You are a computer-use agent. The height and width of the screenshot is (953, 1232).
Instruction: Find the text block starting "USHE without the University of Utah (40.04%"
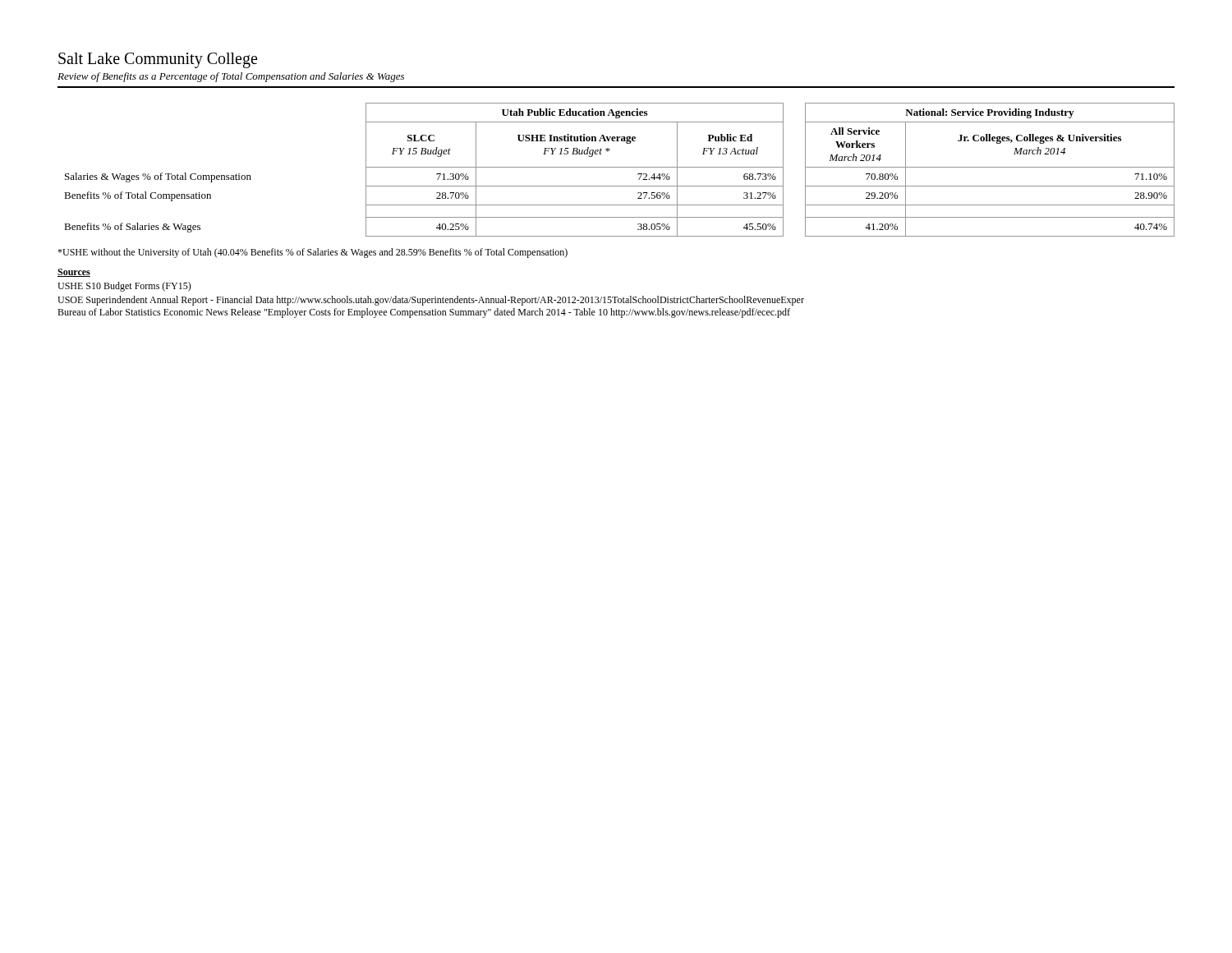[313, 252]
